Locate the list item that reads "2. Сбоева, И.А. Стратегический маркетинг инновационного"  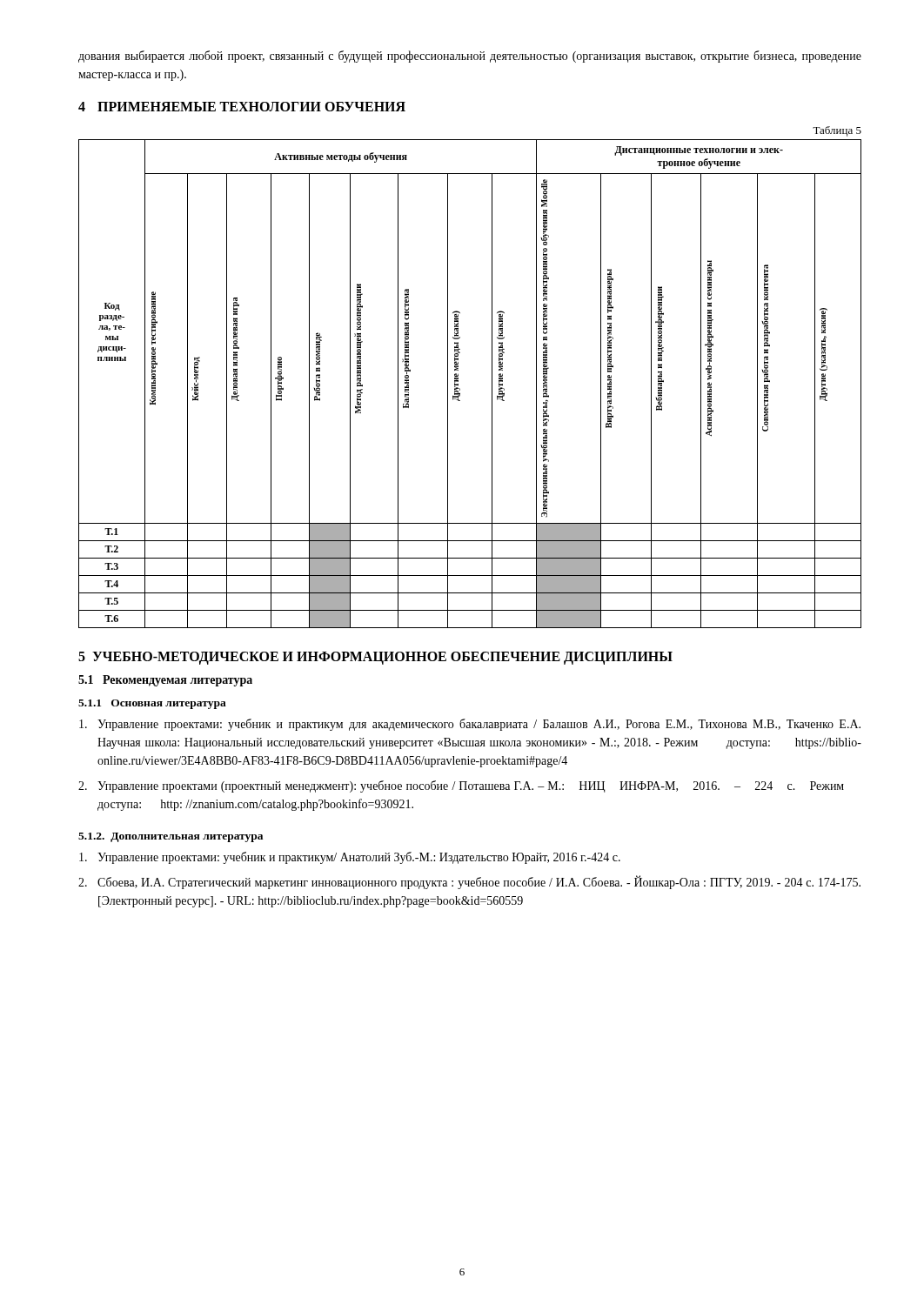470,892
